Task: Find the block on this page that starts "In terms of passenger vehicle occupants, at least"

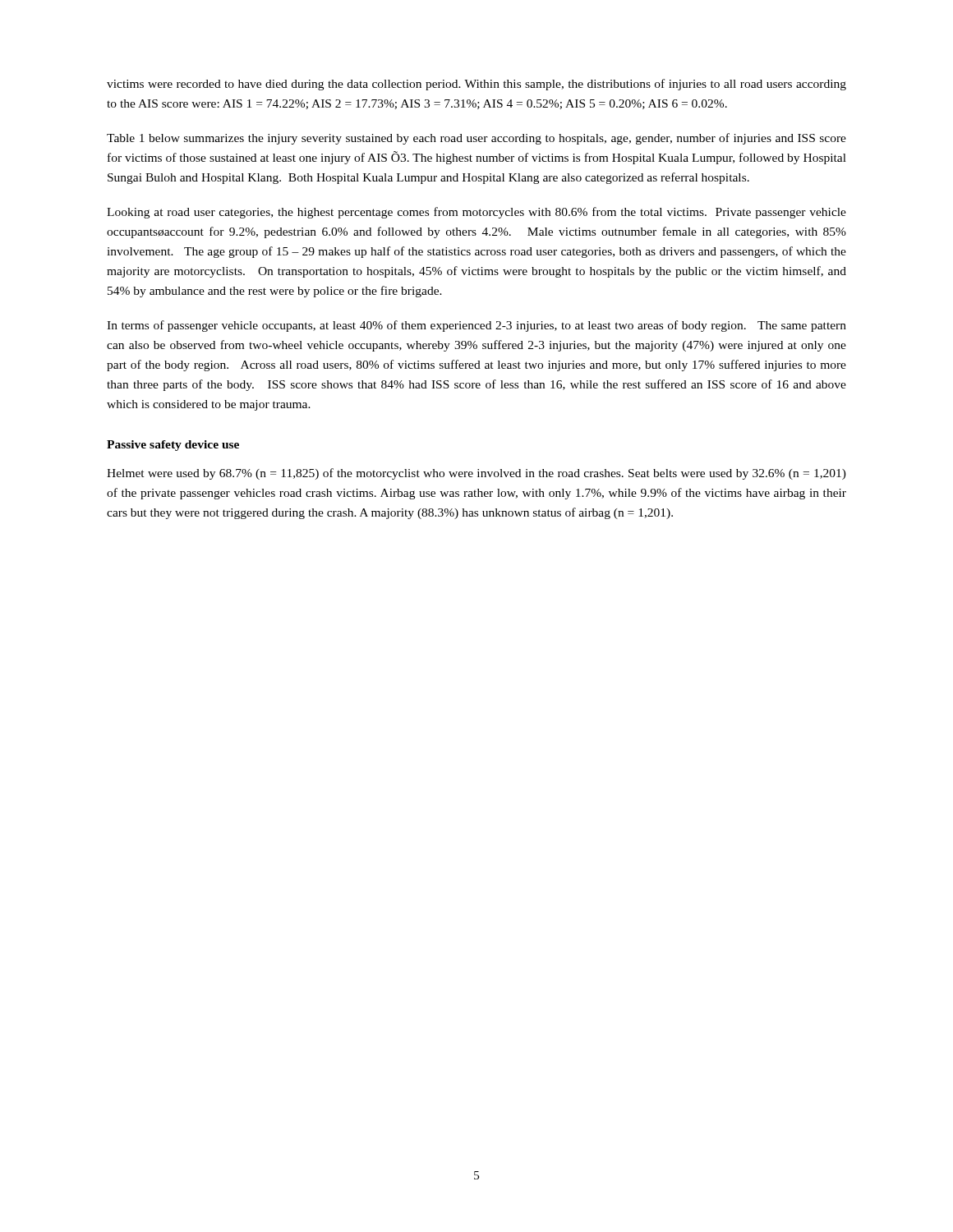Action: pyautogui.click(x=476, y=364)
